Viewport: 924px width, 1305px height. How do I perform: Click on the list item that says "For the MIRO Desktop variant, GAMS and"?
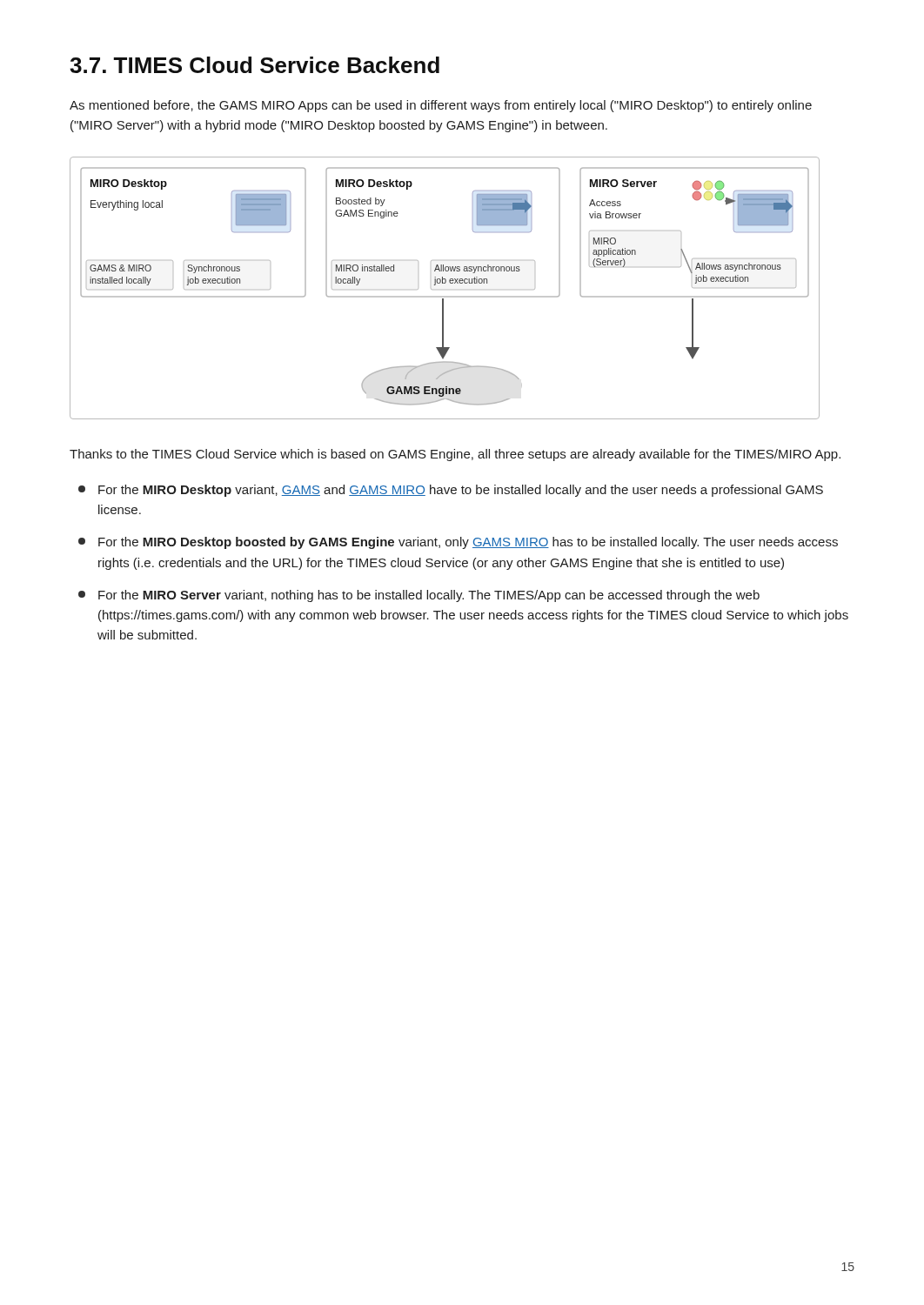coord(461,499)
